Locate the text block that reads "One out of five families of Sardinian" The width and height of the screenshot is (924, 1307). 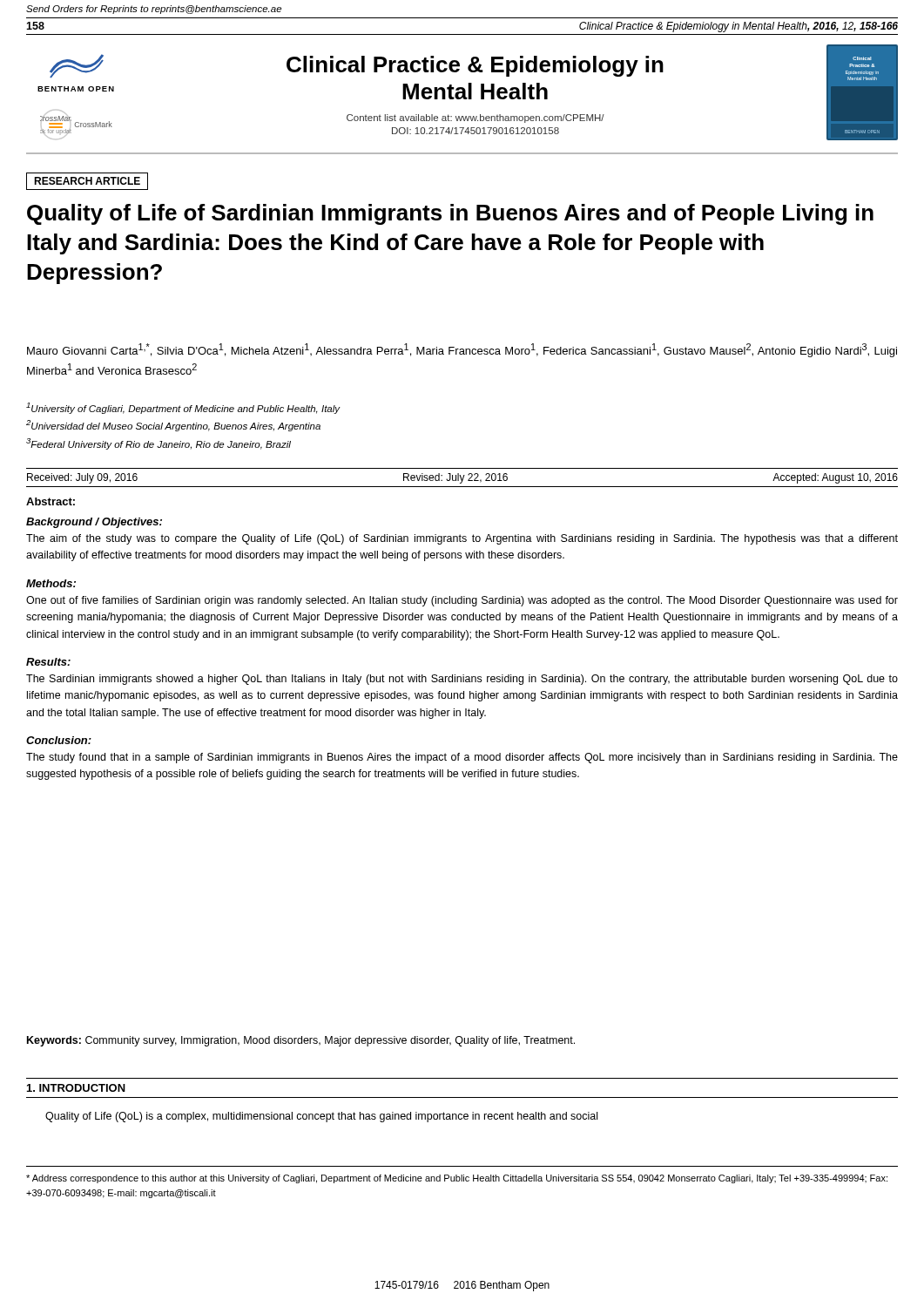(462, 617)
